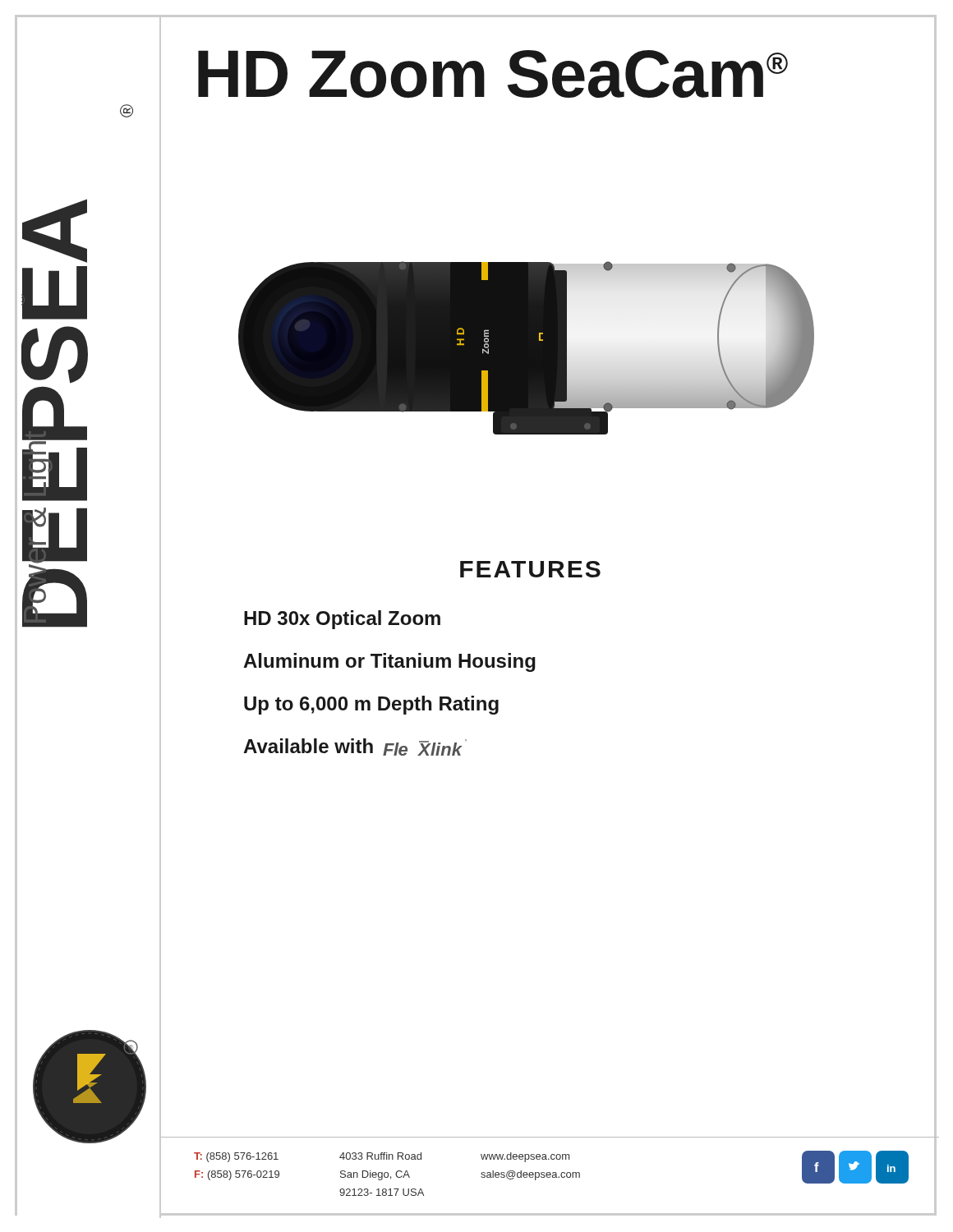Screen dimensions: 1232x953
Task: Locate the list item that reads "HD 30x Optical Zoom"
Action: tap(342, 618)
